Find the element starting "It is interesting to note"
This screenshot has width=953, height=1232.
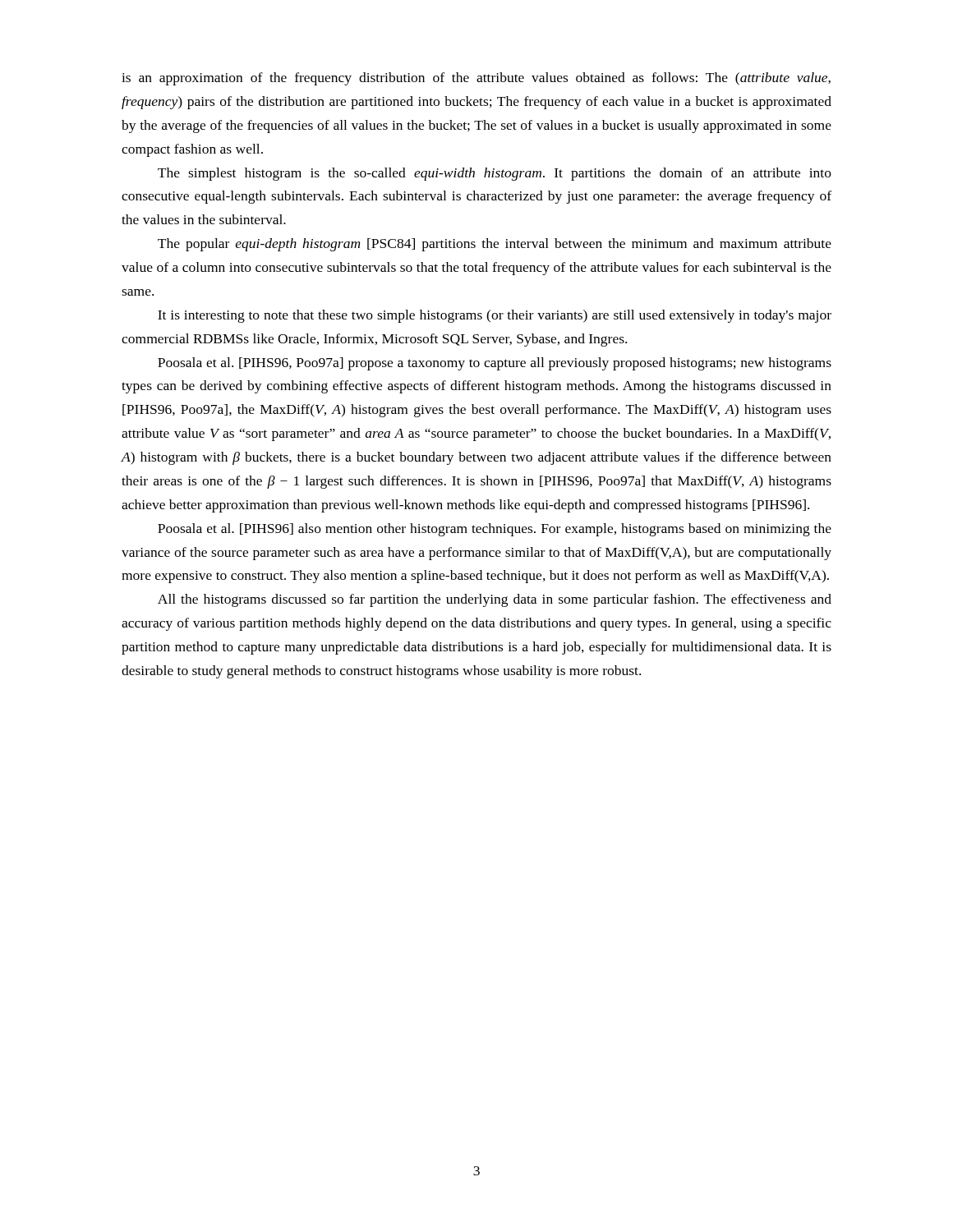(x=476, y=327)
